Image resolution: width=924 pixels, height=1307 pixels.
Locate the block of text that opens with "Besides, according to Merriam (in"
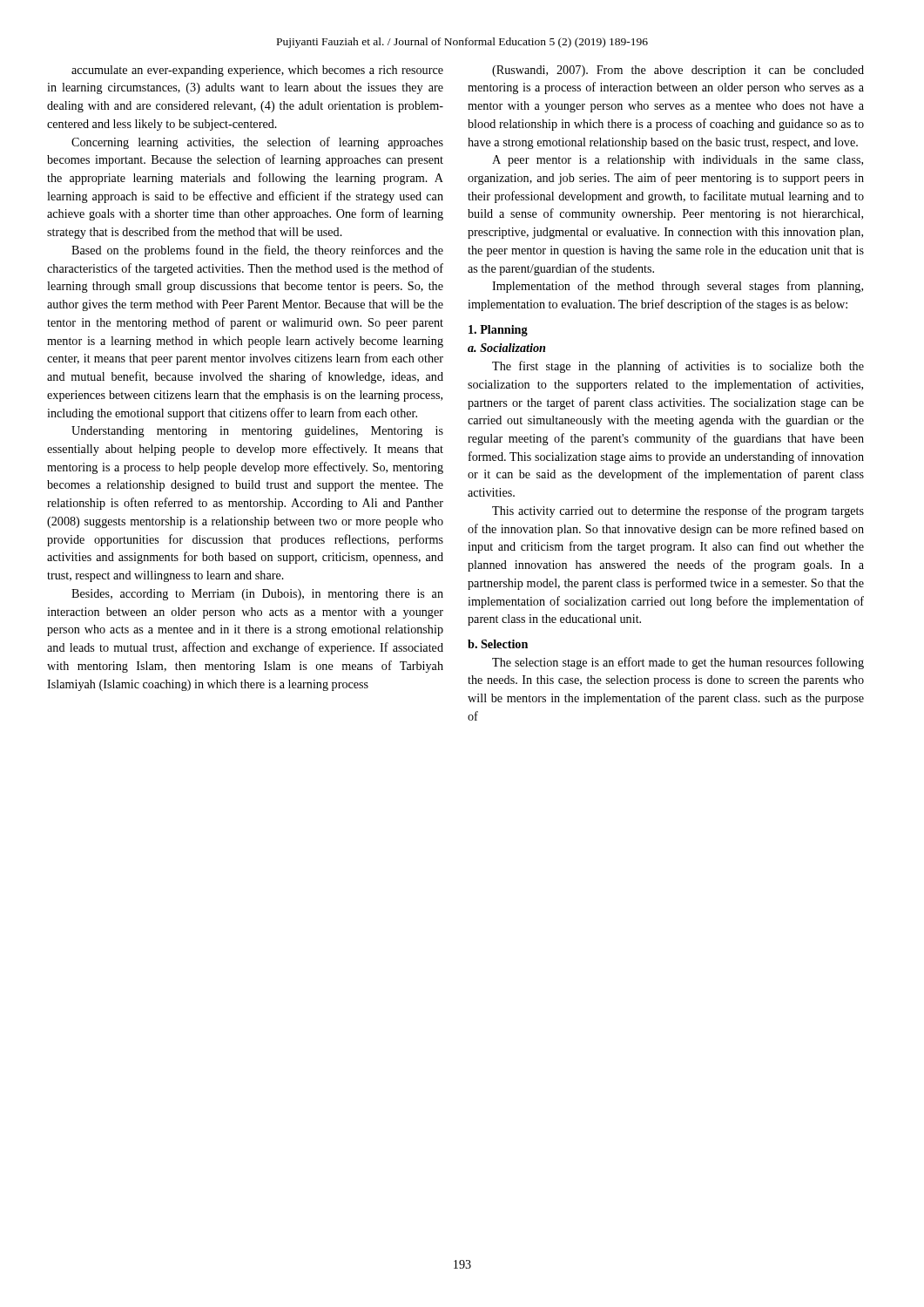(245, 639)
